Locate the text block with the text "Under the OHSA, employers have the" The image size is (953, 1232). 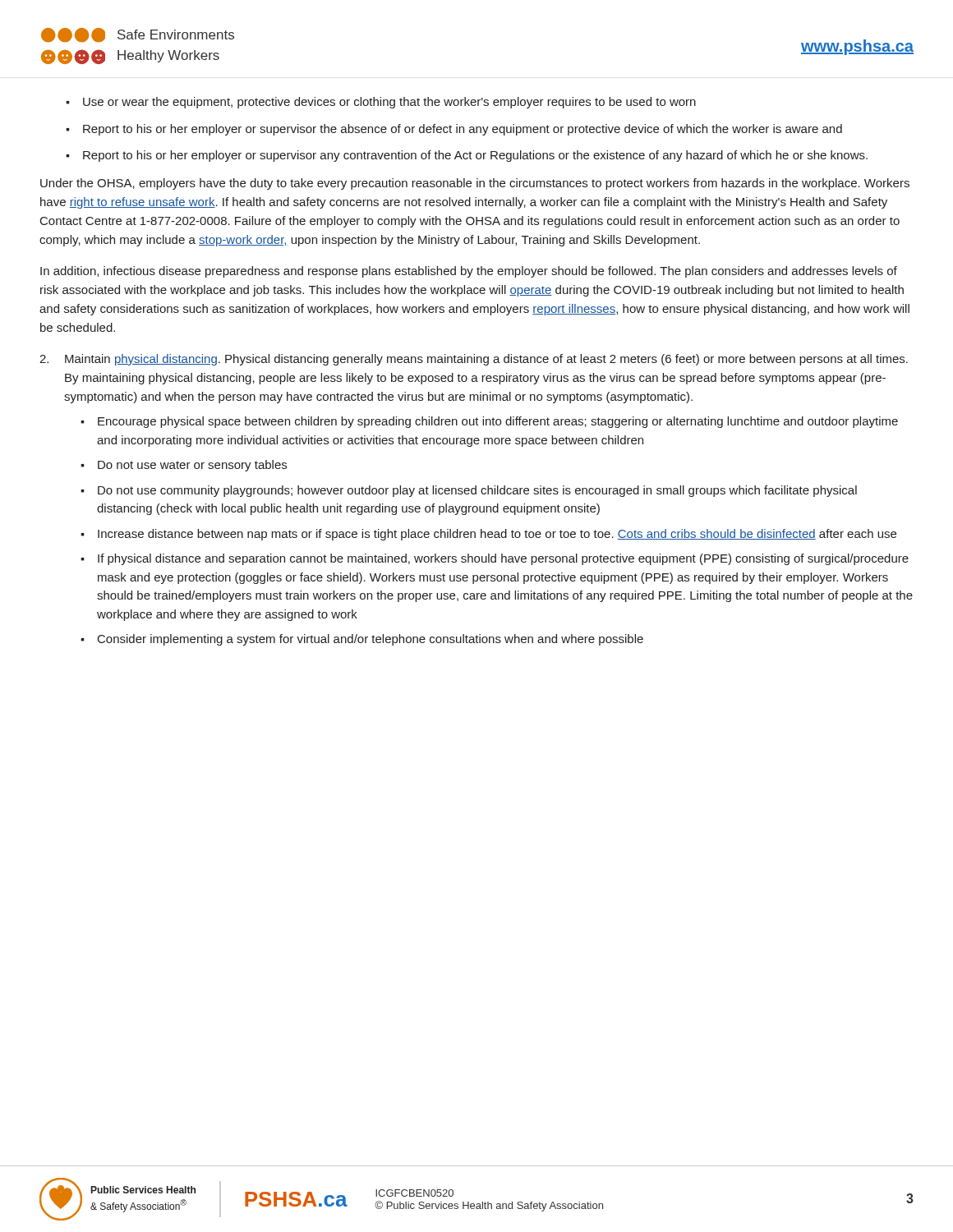[475, 211]
